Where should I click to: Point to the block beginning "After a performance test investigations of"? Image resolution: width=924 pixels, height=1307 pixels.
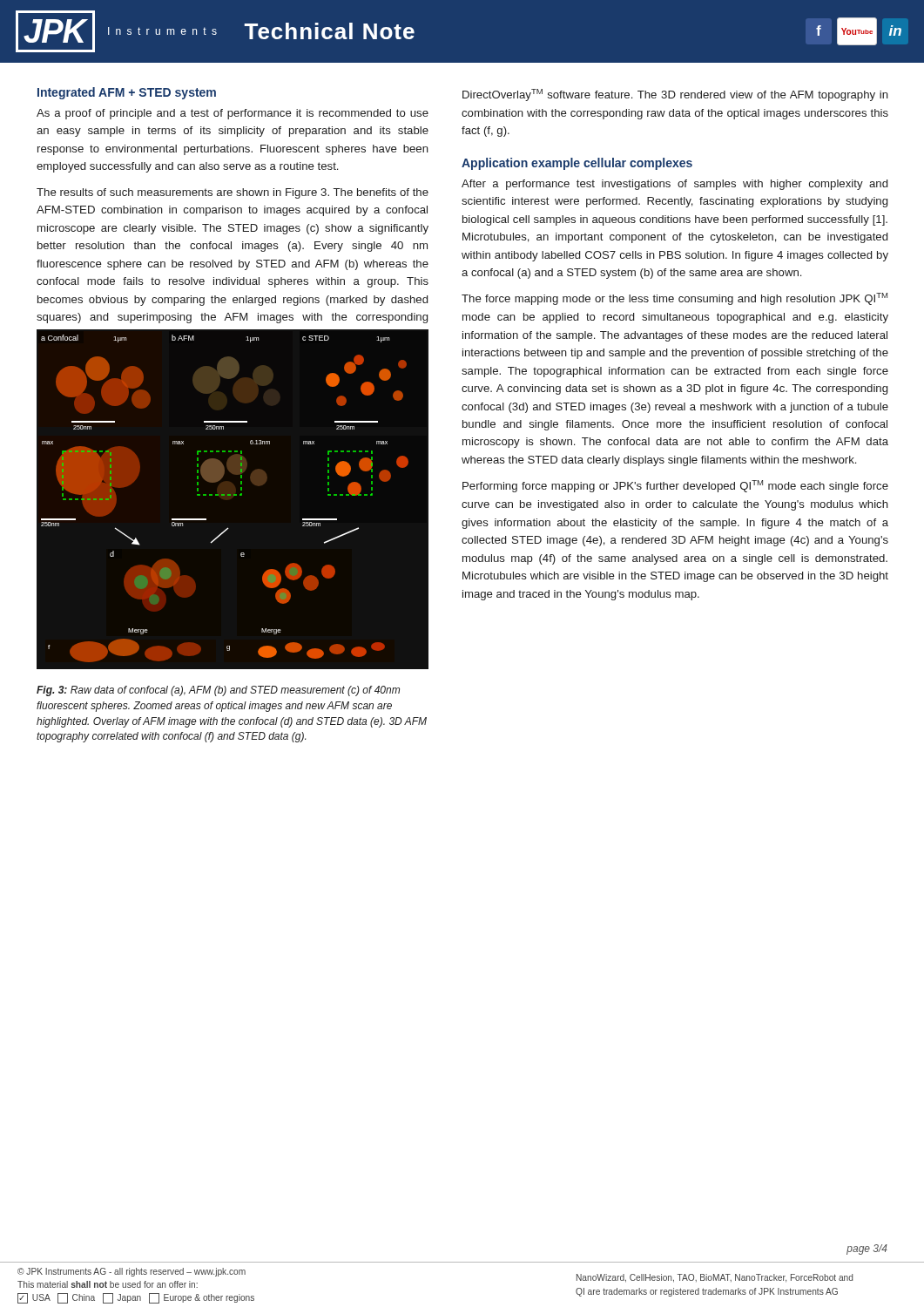click(675, 228)
